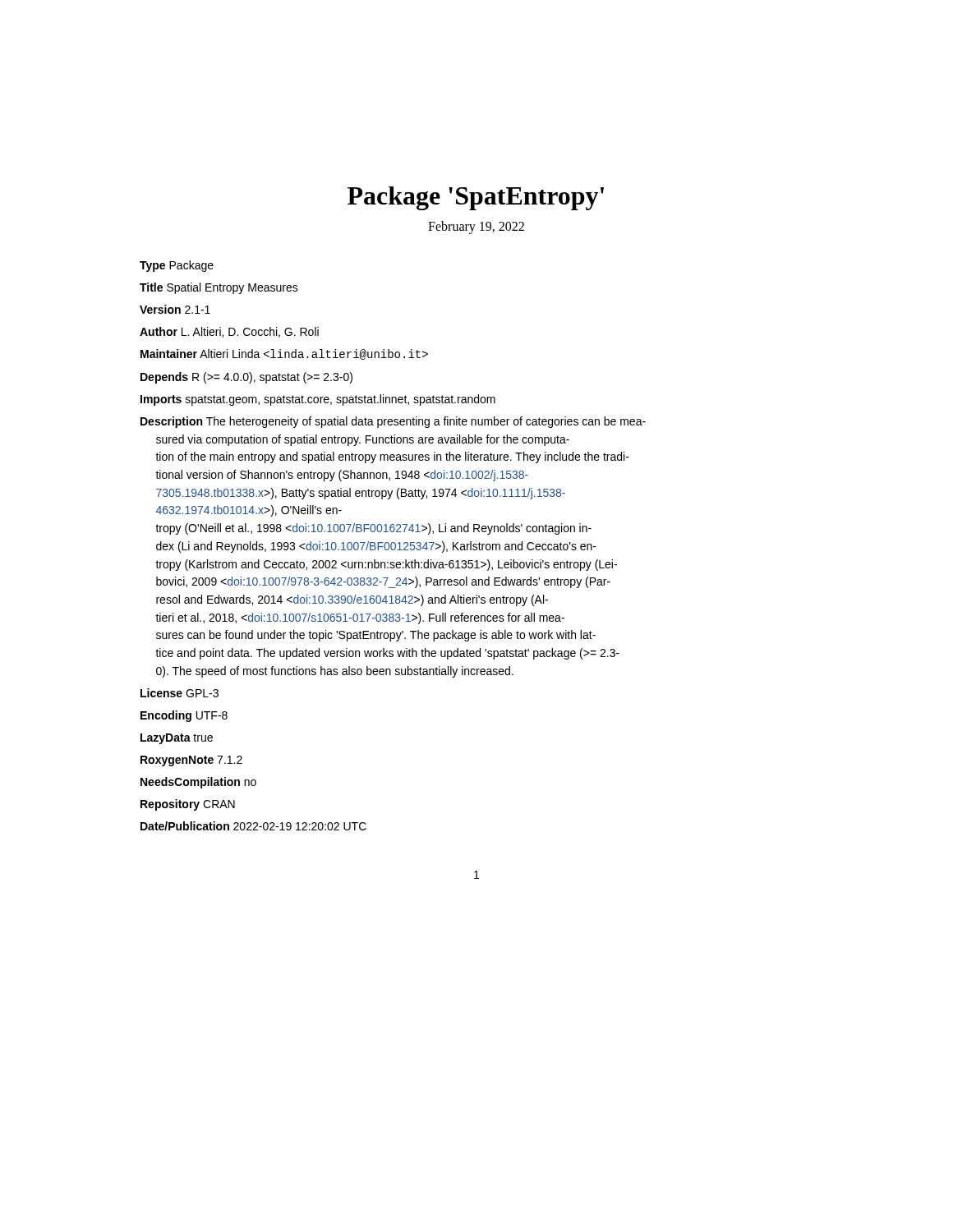Screen dimensions: 1232x953
Task: Point to the text block starting "February 19, 2022"
Action: [x=476, y=226]
